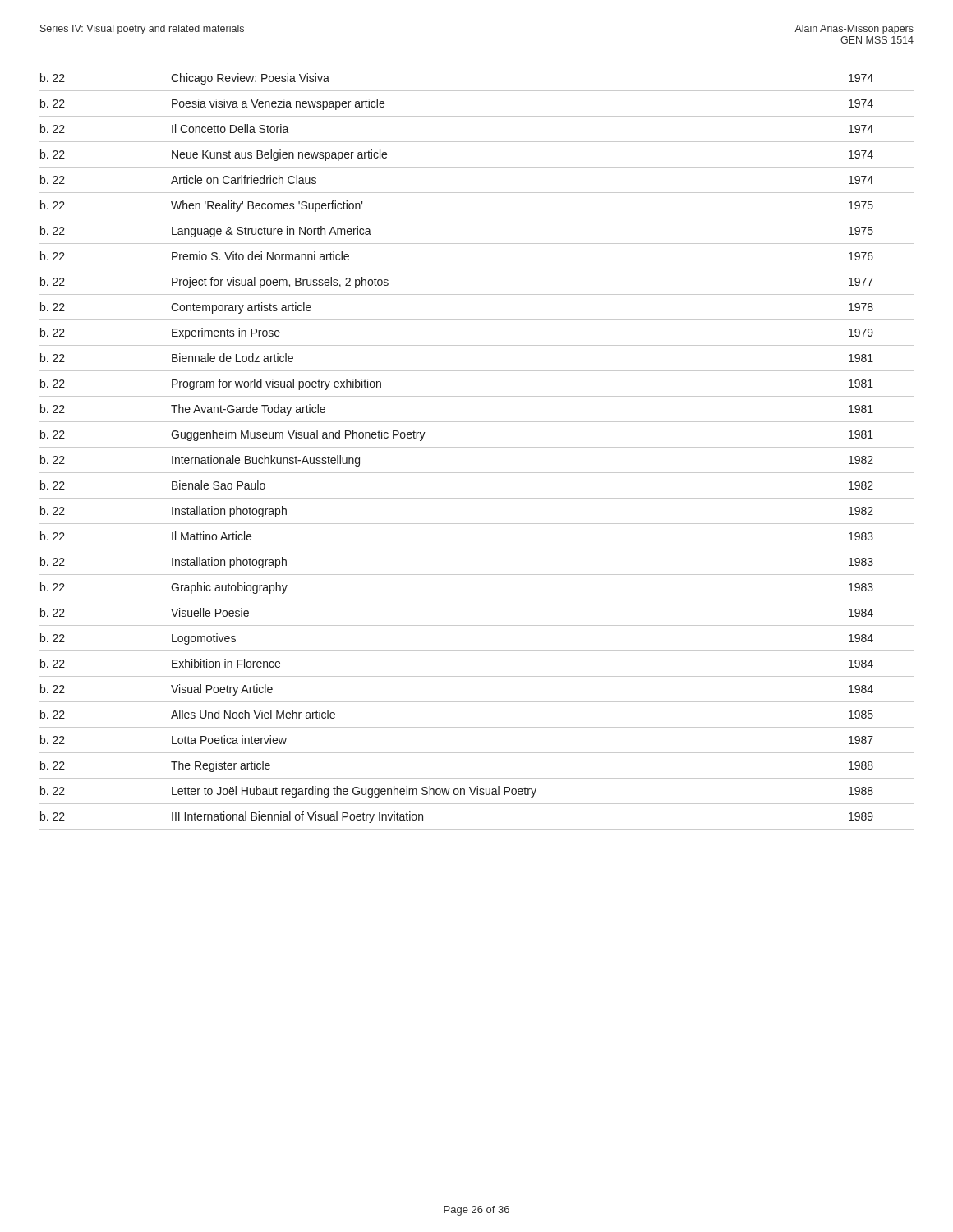
Task: Select the list item with the text "b. 22 Chicago Review:"
Action: click(x=55, y=78)
